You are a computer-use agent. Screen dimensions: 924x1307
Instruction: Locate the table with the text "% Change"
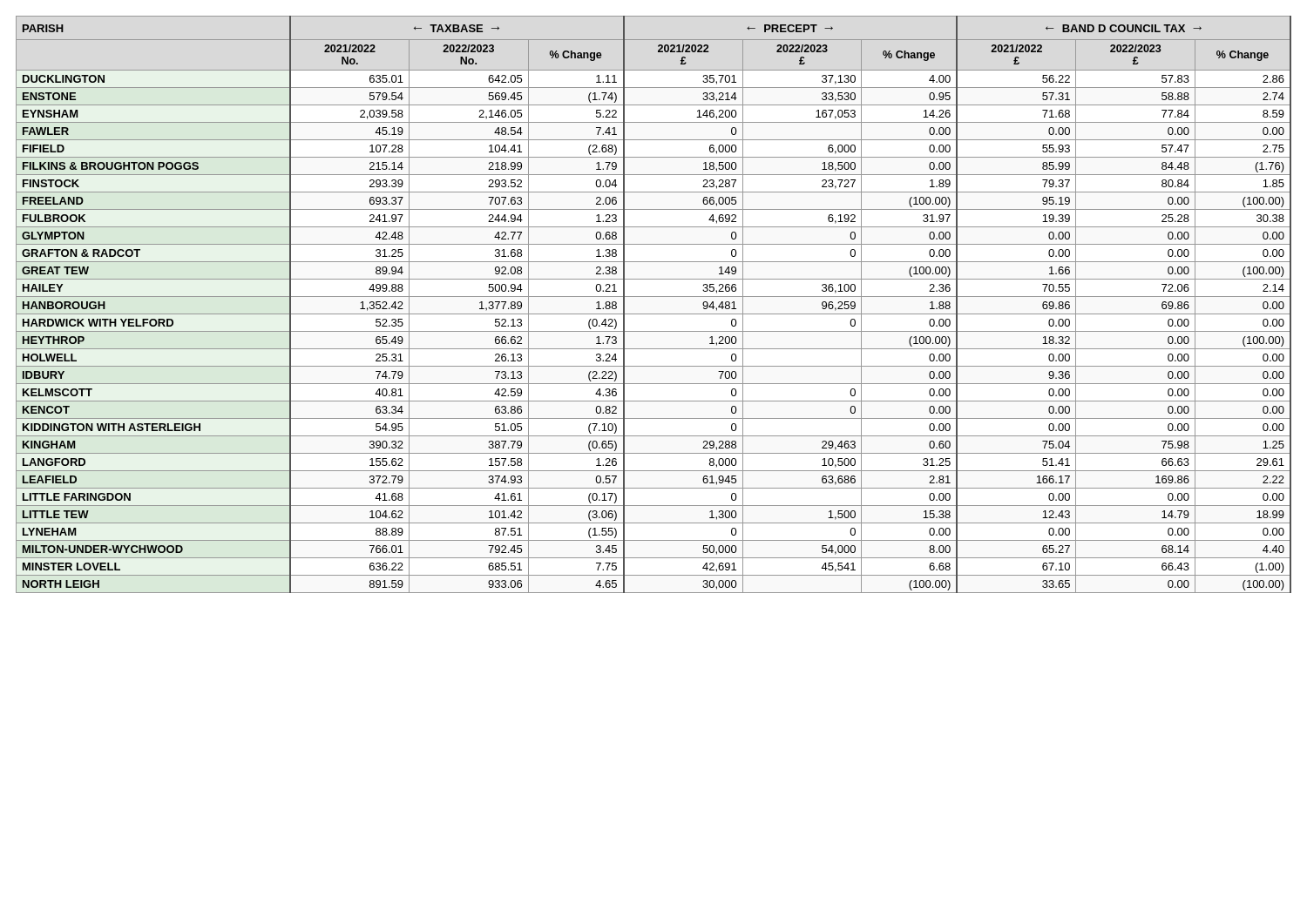[x=654, y=304]
